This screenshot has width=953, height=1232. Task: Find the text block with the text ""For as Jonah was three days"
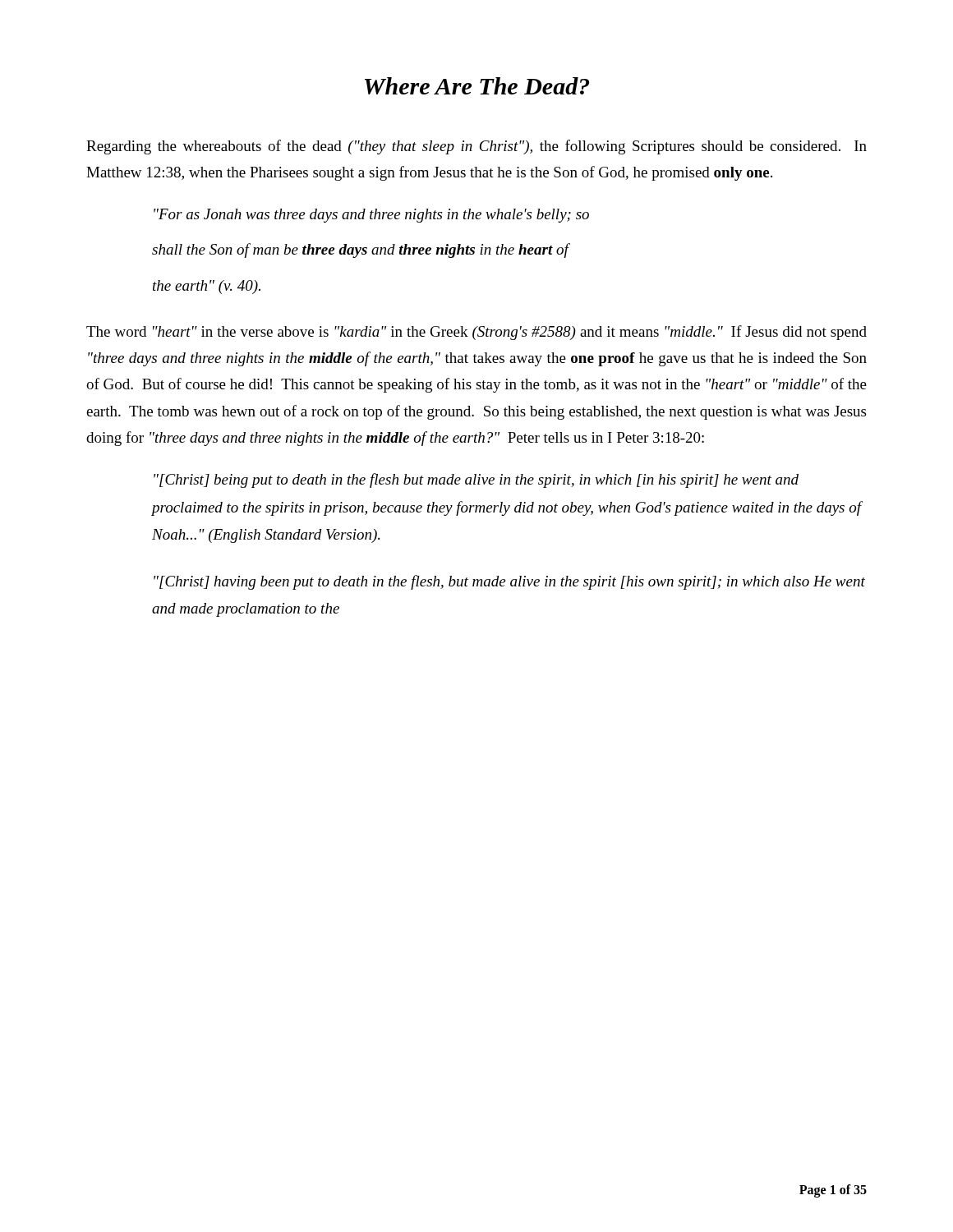(509, 250)
